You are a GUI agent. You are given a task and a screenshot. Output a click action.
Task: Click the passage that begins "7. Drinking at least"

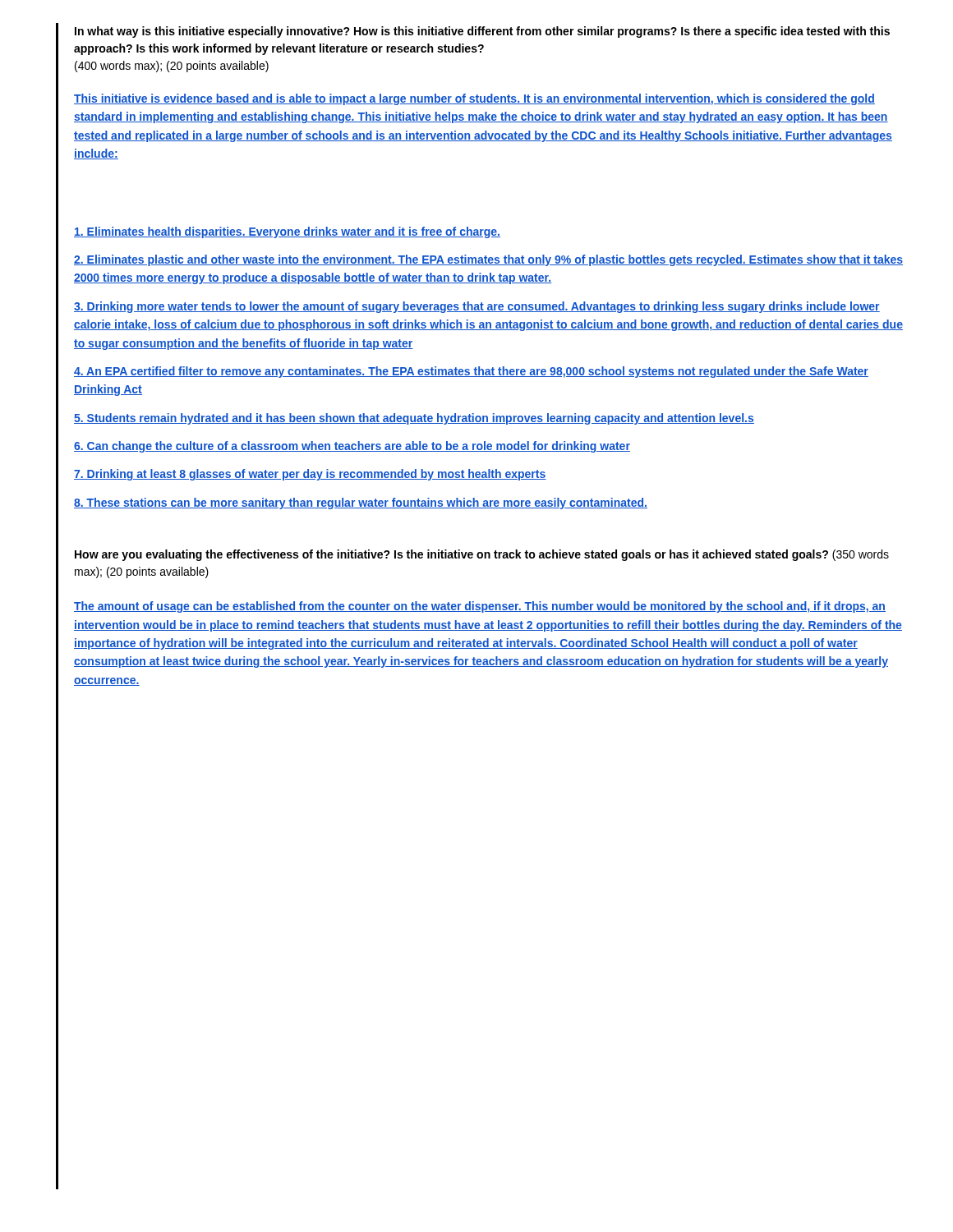[310, 474]
